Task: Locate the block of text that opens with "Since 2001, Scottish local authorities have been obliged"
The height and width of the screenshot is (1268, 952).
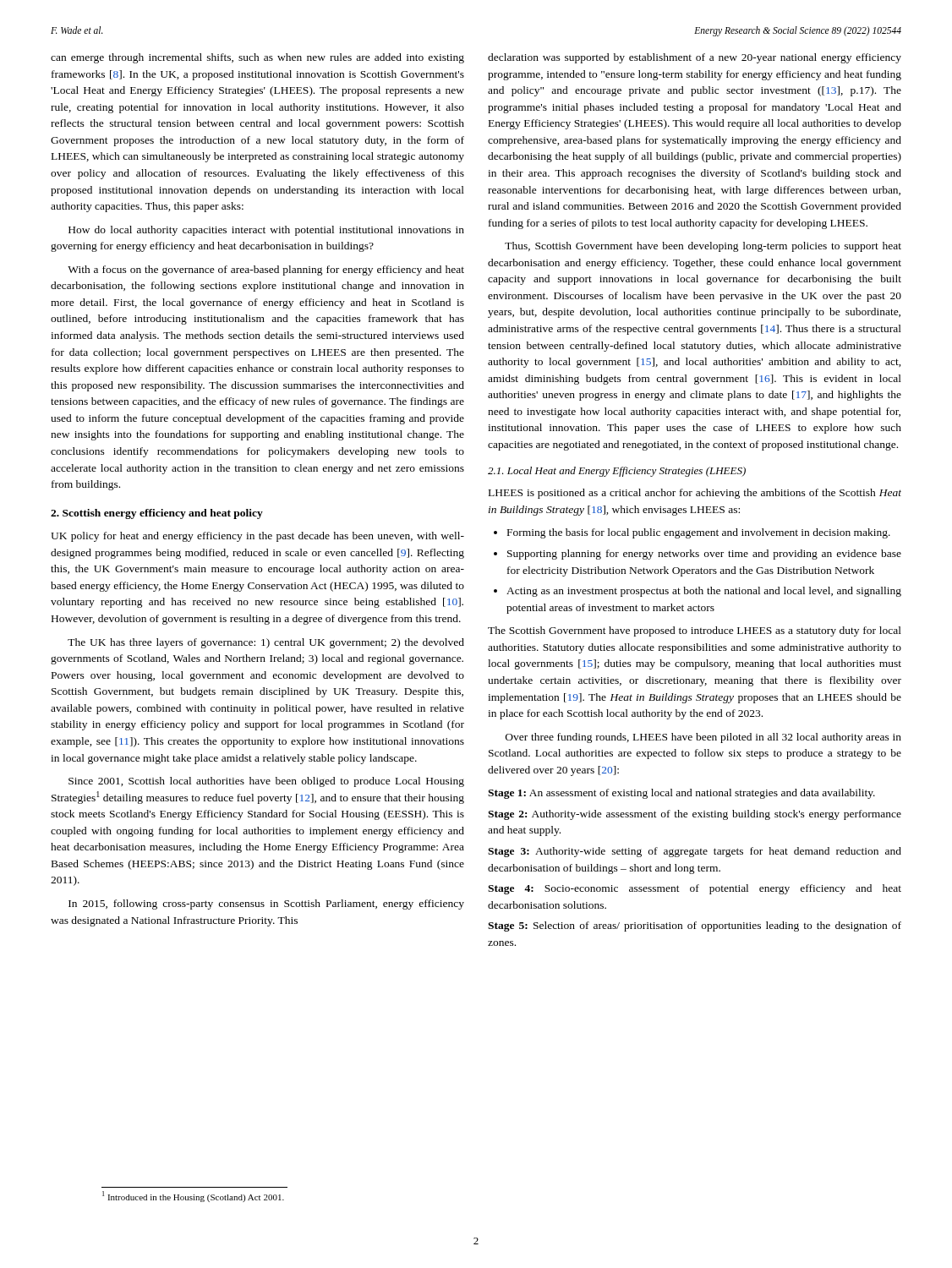Action: tap(257, 831)
